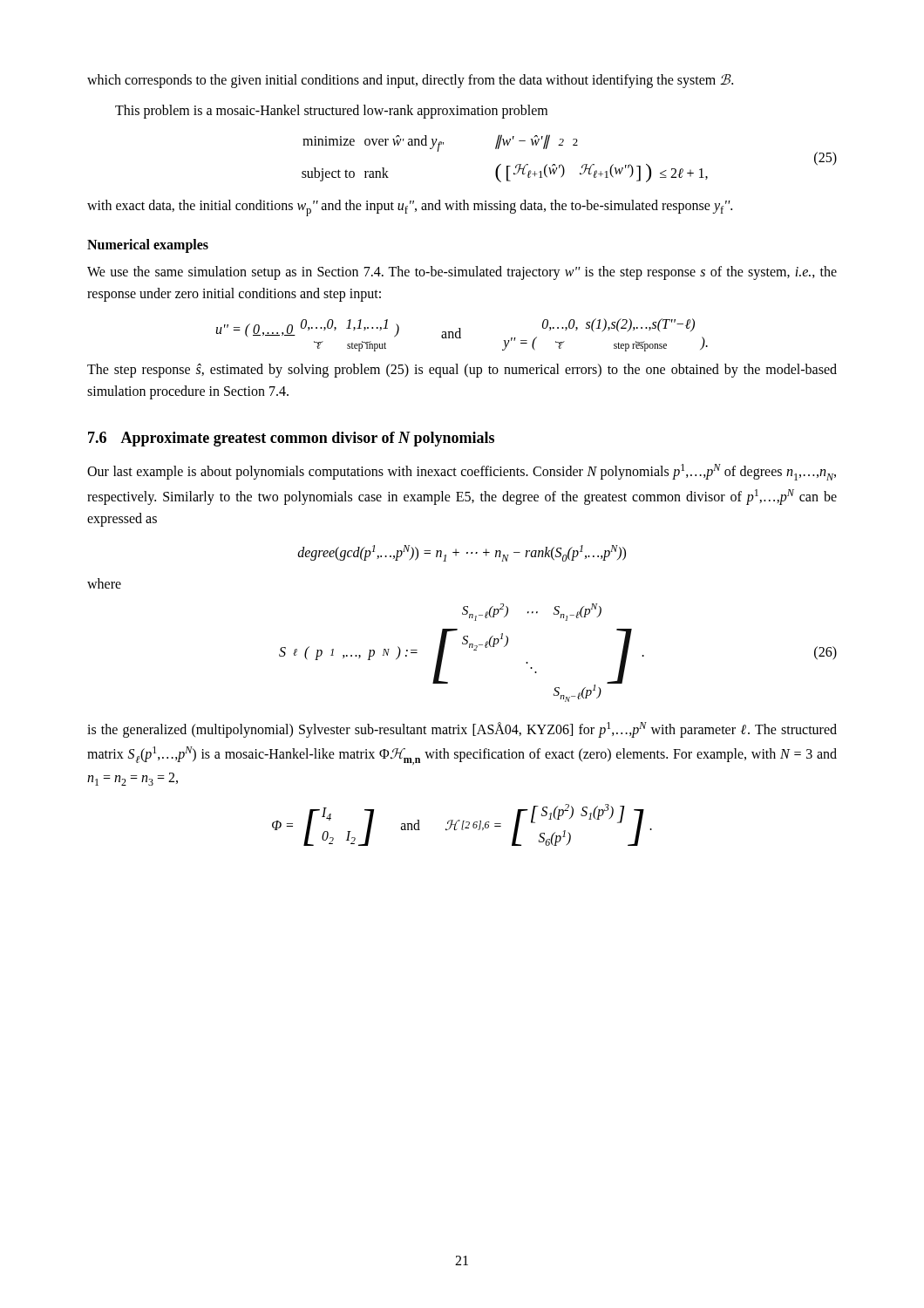Screen dimensions: 1308x924
Task: Click on the section header containing "7.6 Approximate greatest common"
Action: click(x=291, y=438)
